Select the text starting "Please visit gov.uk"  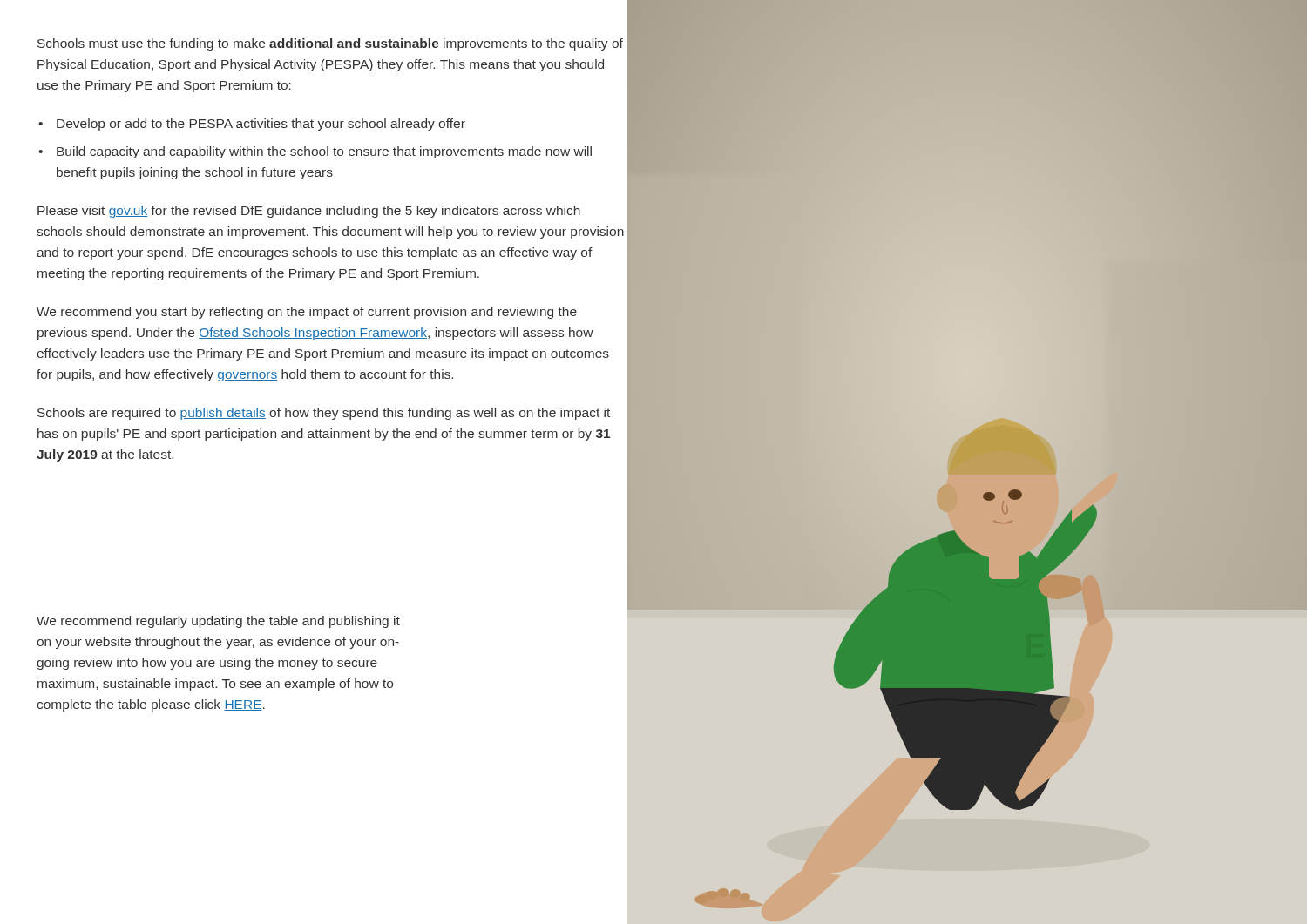330,242
